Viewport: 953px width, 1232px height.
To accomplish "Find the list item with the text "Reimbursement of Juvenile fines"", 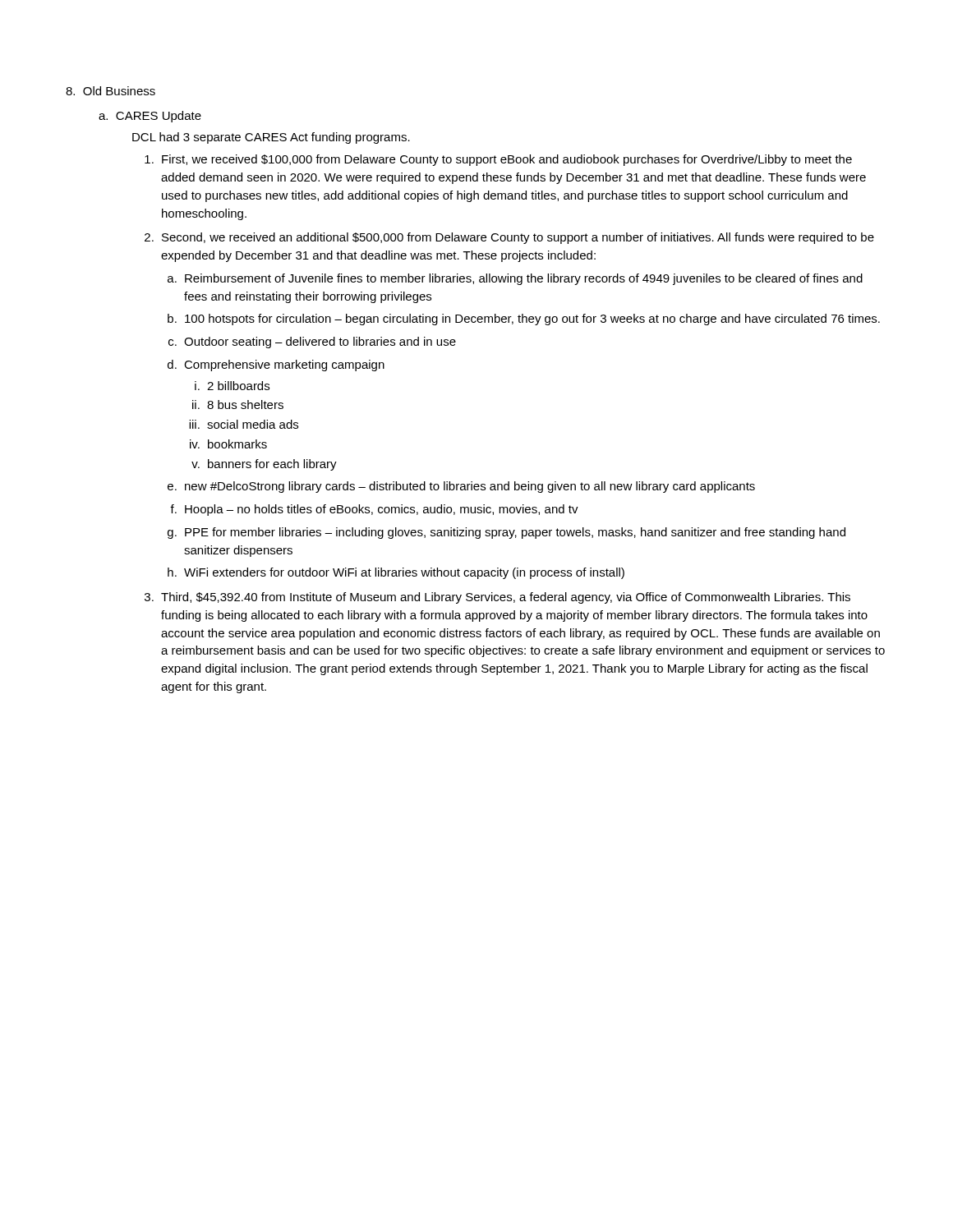I will (523, 287).
